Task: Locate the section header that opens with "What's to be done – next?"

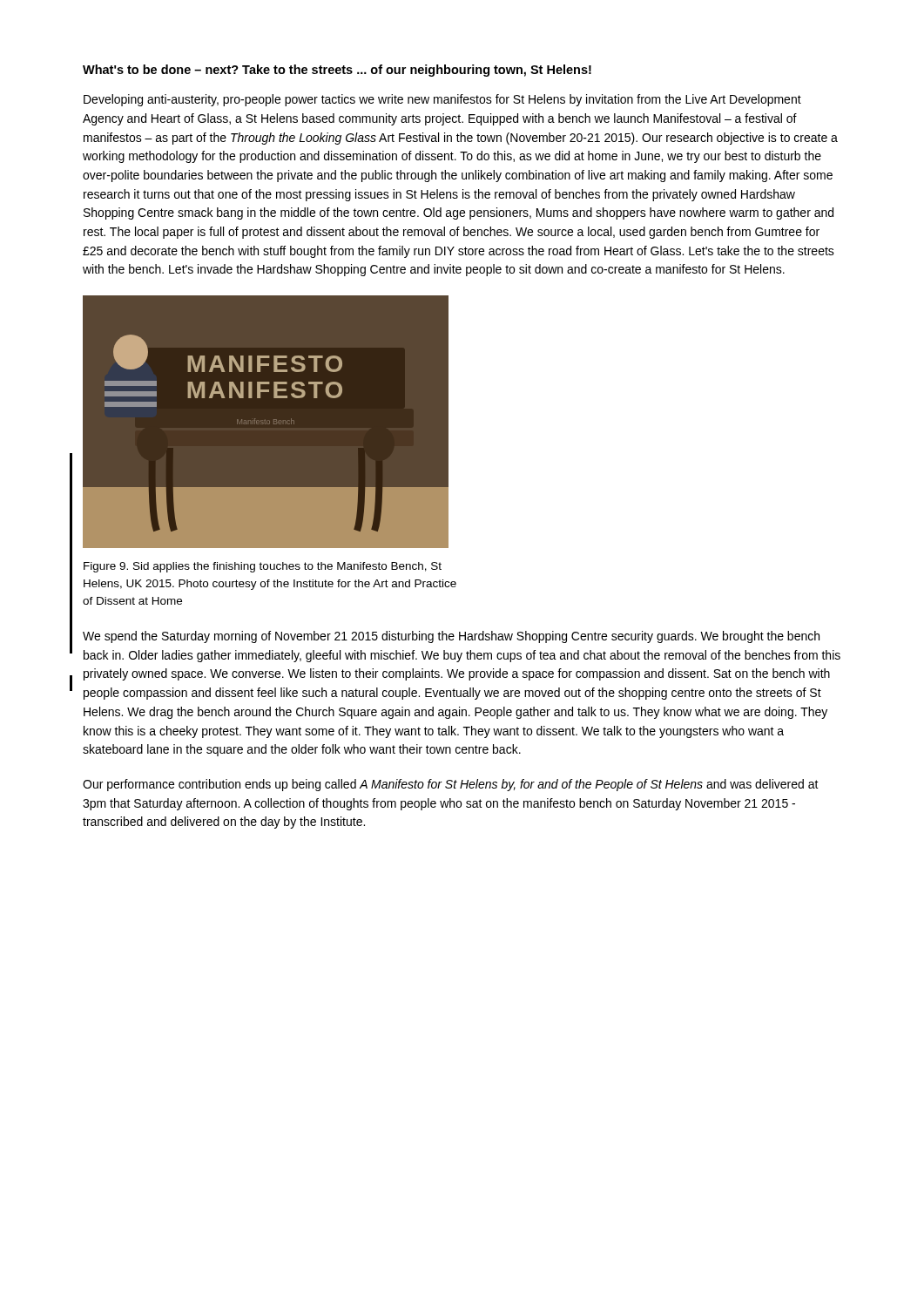Action: click(x=337, y=70)
